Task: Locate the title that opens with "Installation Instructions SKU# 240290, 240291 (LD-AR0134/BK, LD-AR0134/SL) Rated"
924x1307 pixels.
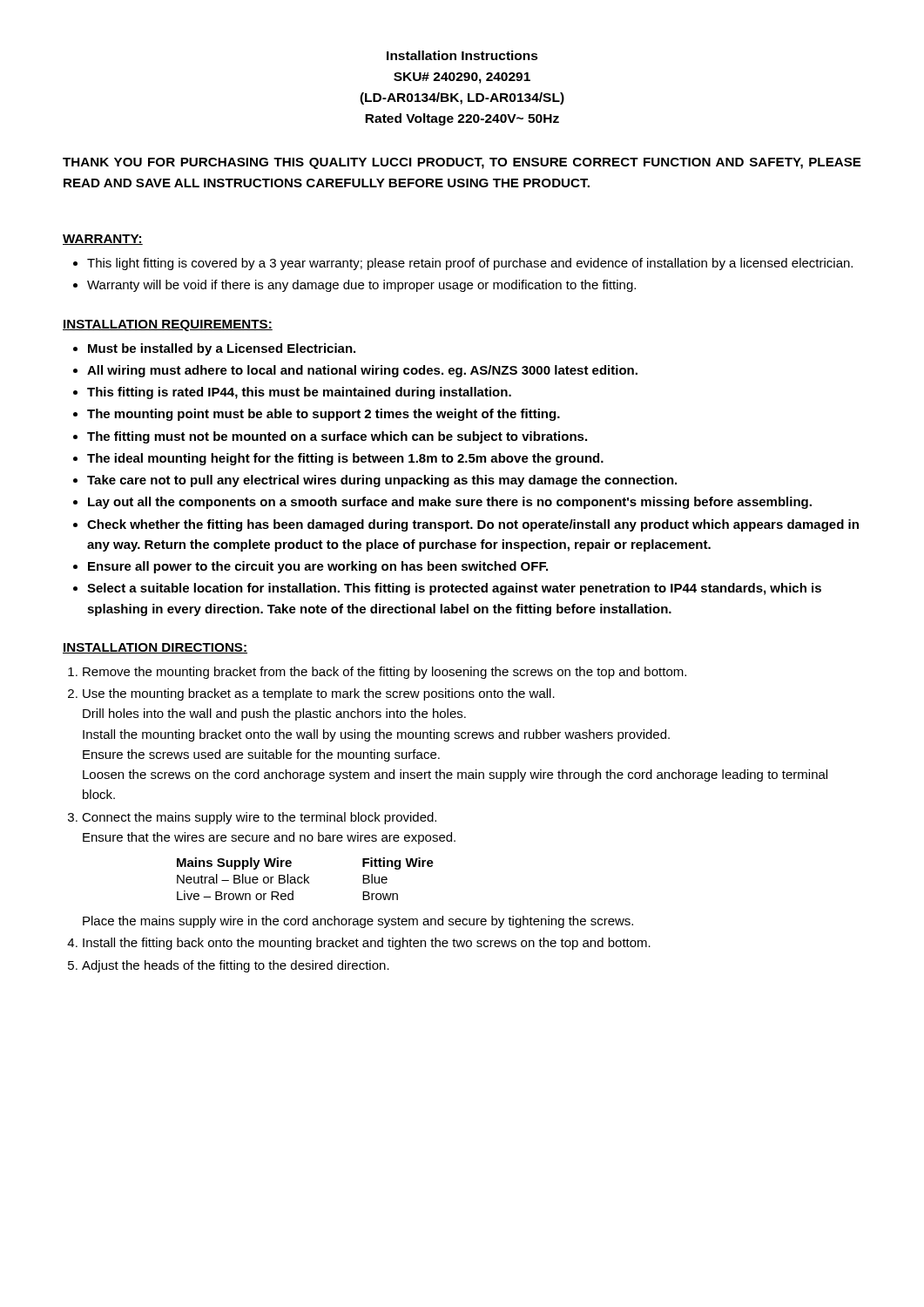Action: (462, 87)
